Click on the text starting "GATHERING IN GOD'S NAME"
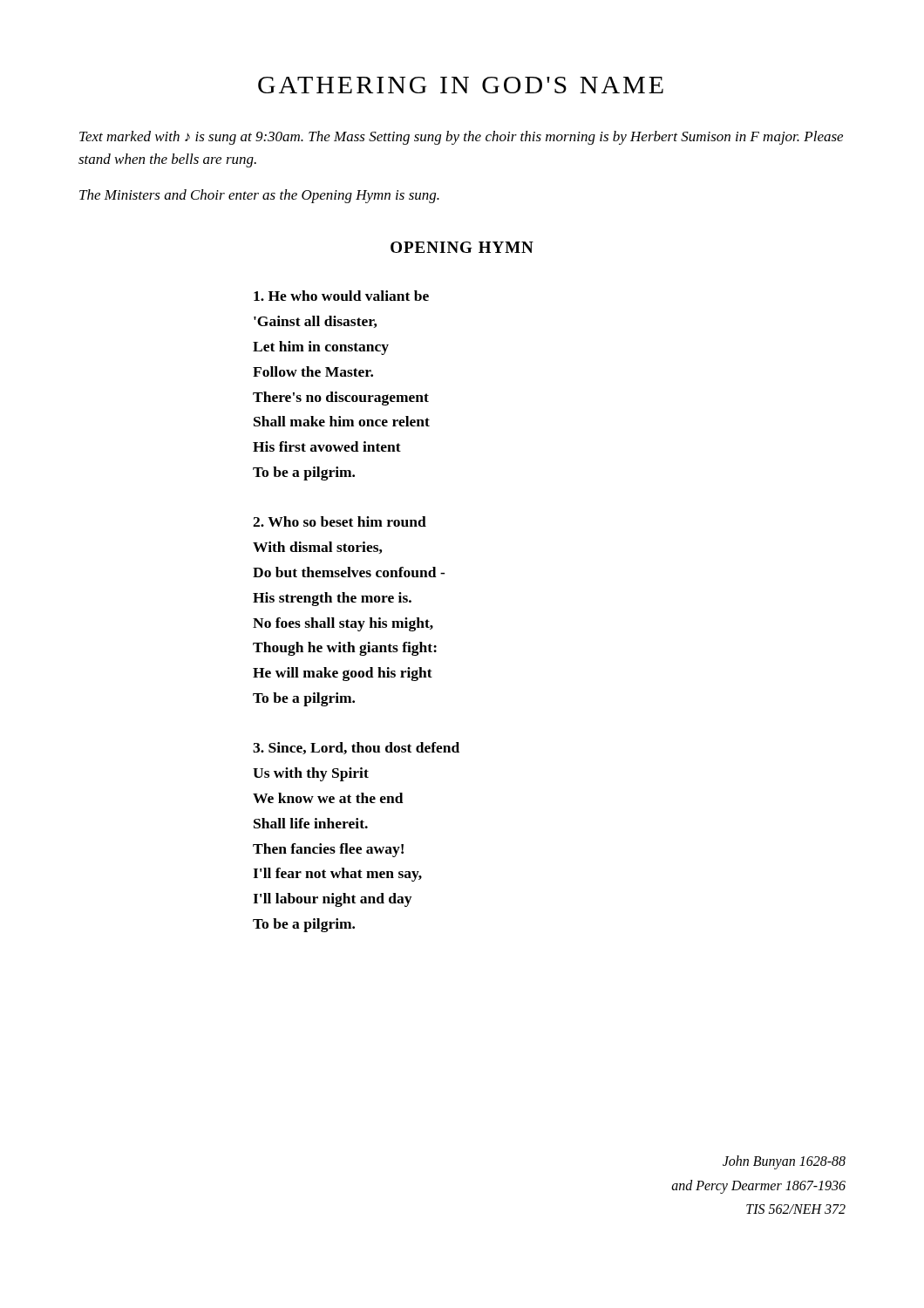 click(x=462, y=85)
